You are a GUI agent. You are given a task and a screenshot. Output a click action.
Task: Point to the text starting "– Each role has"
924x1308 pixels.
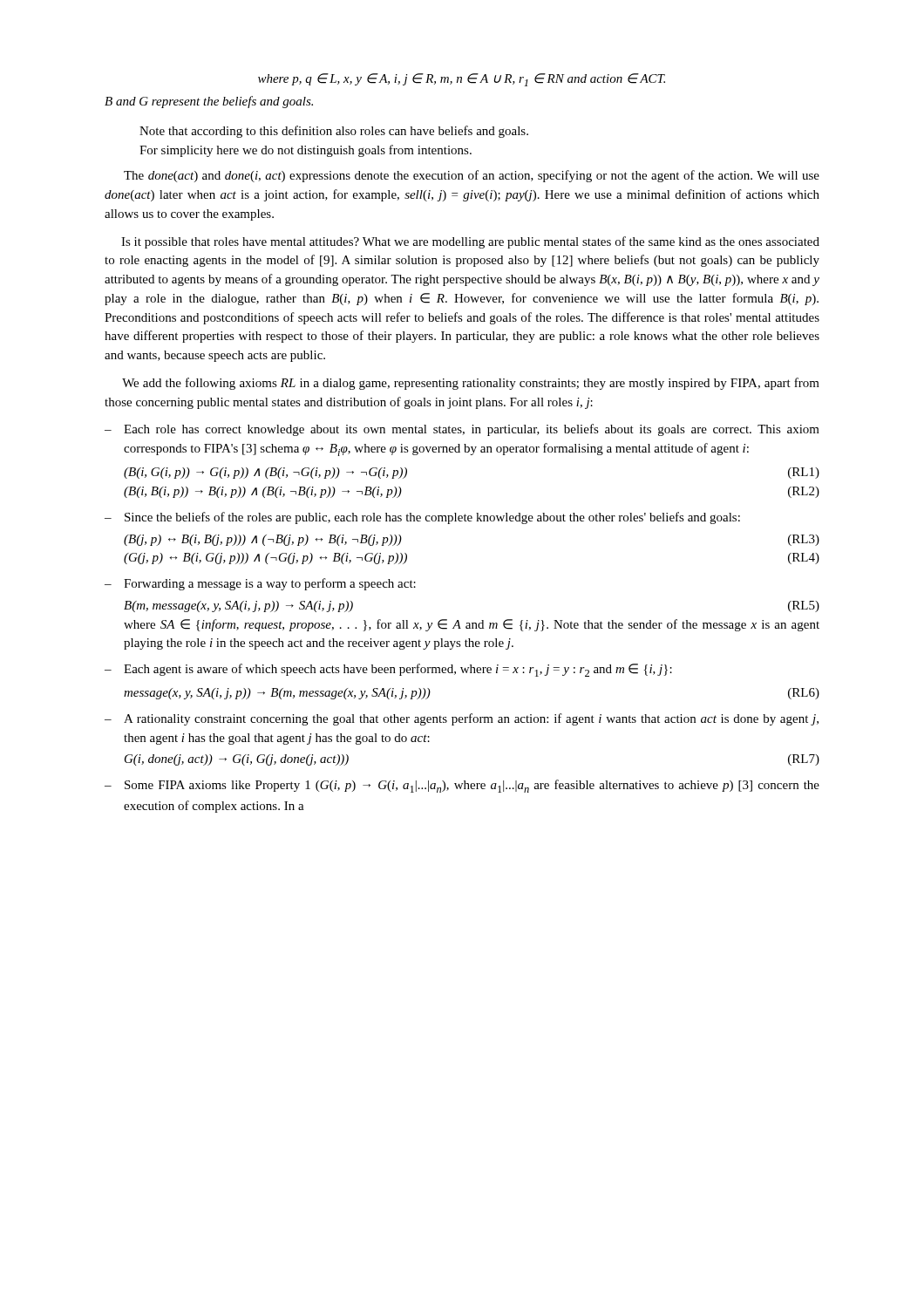pos(462,461)
